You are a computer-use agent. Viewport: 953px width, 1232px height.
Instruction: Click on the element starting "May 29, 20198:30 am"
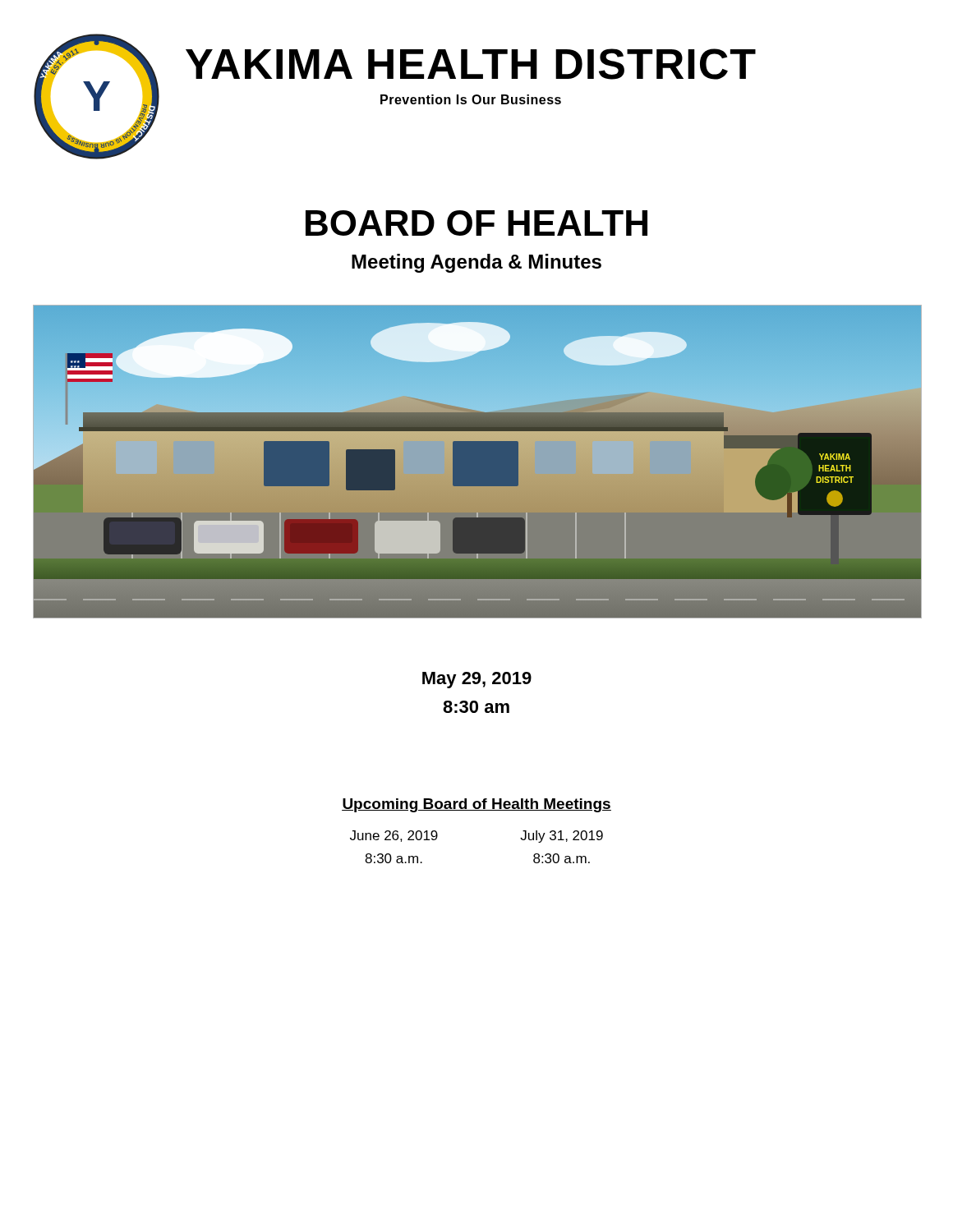[476, 693]
